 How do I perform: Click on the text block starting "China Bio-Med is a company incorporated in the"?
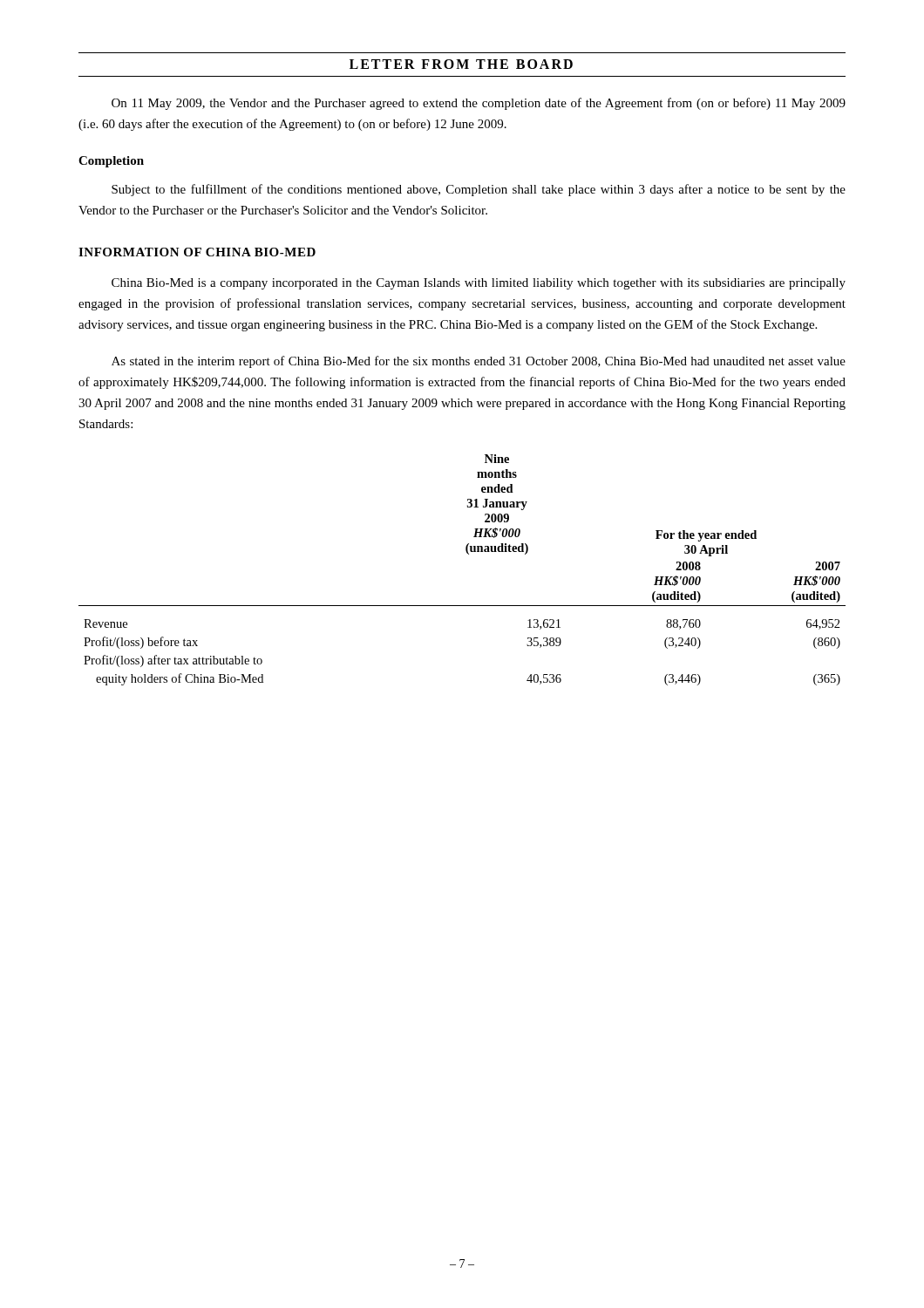[x=462, y=303]
